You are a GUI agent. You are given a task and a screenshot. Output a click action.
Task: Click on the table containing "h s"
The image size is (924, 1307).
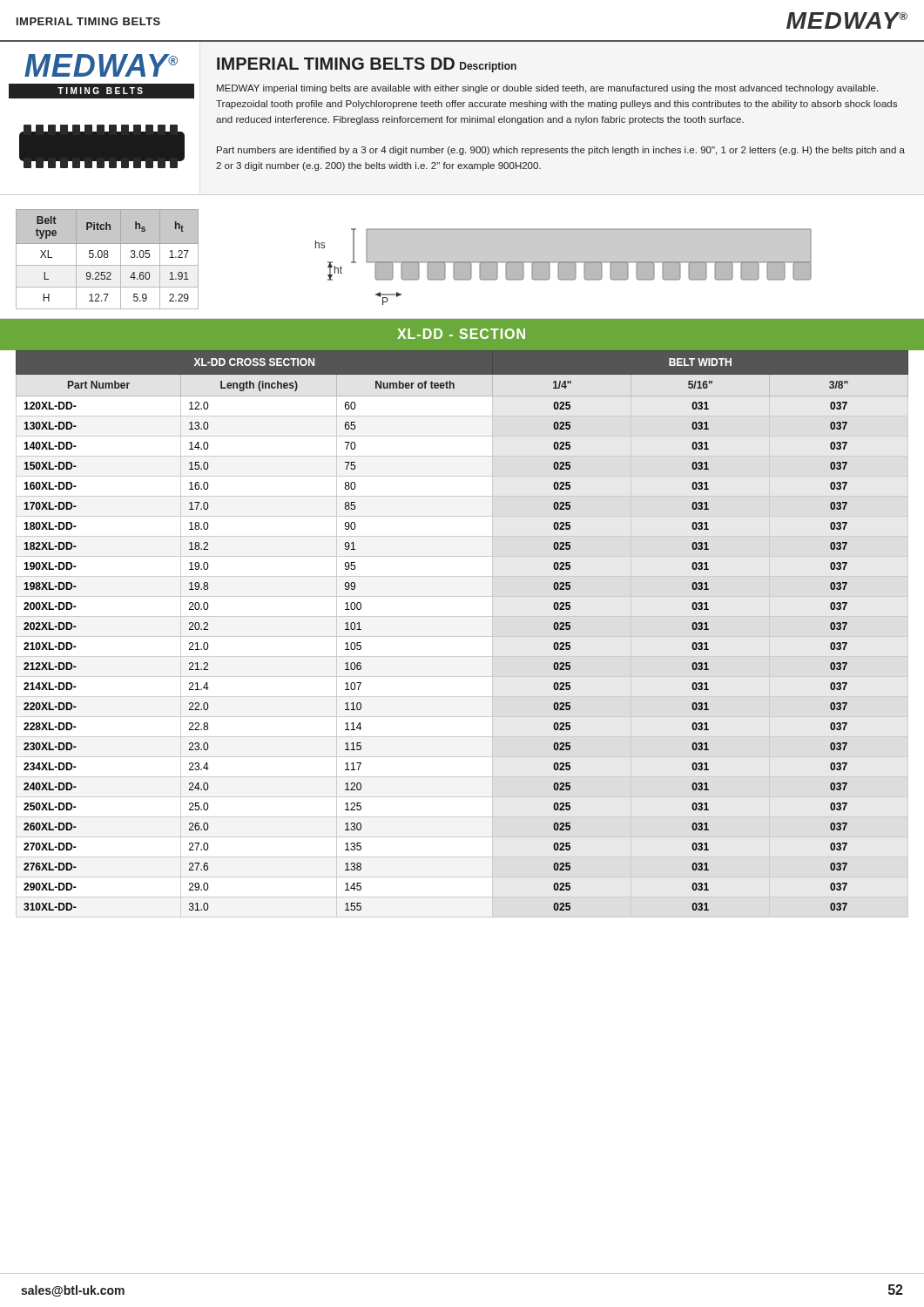[111, 259]
